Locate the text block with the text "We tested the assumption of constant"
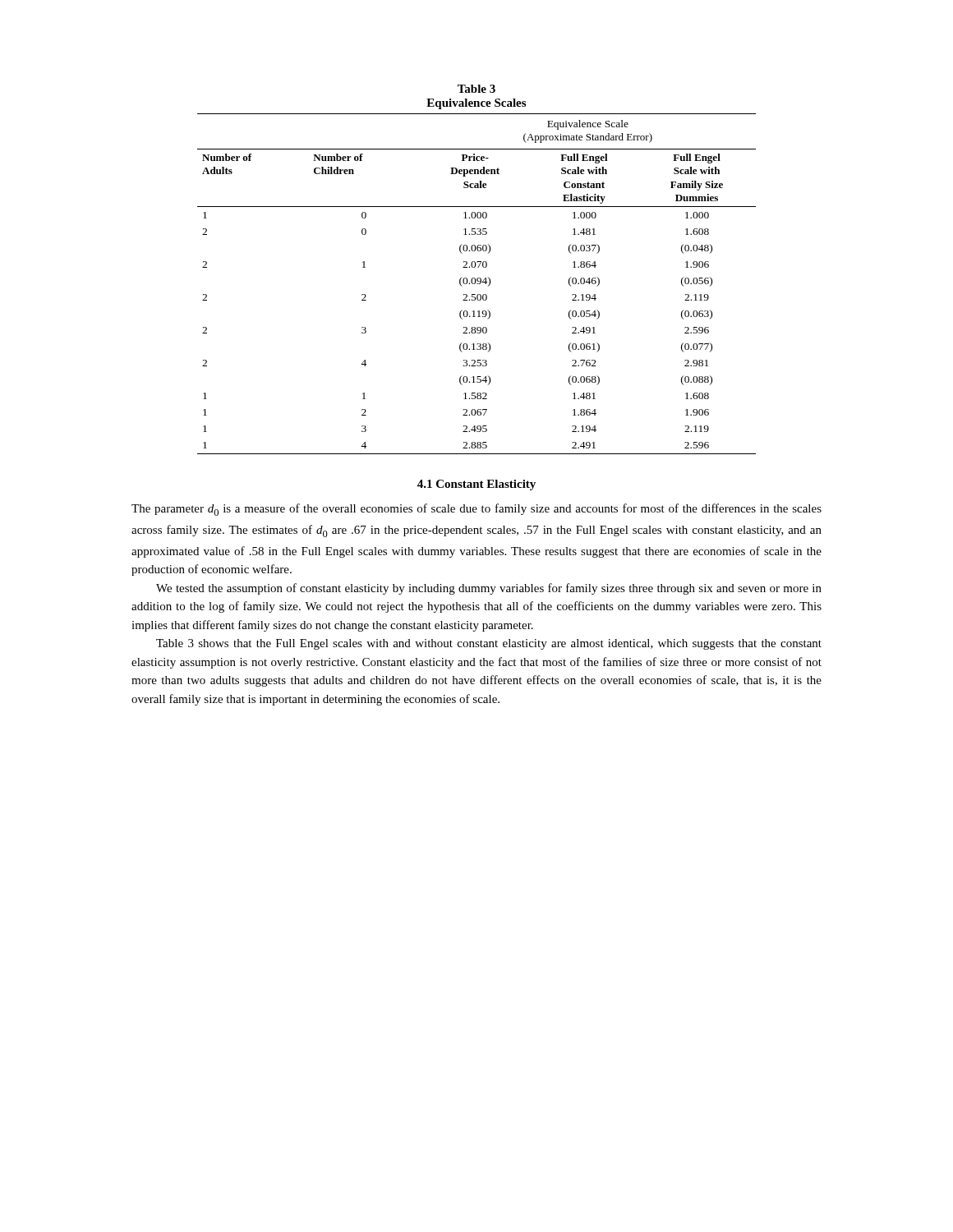This screenshot has height=1232, width=953. pos(476,606)
